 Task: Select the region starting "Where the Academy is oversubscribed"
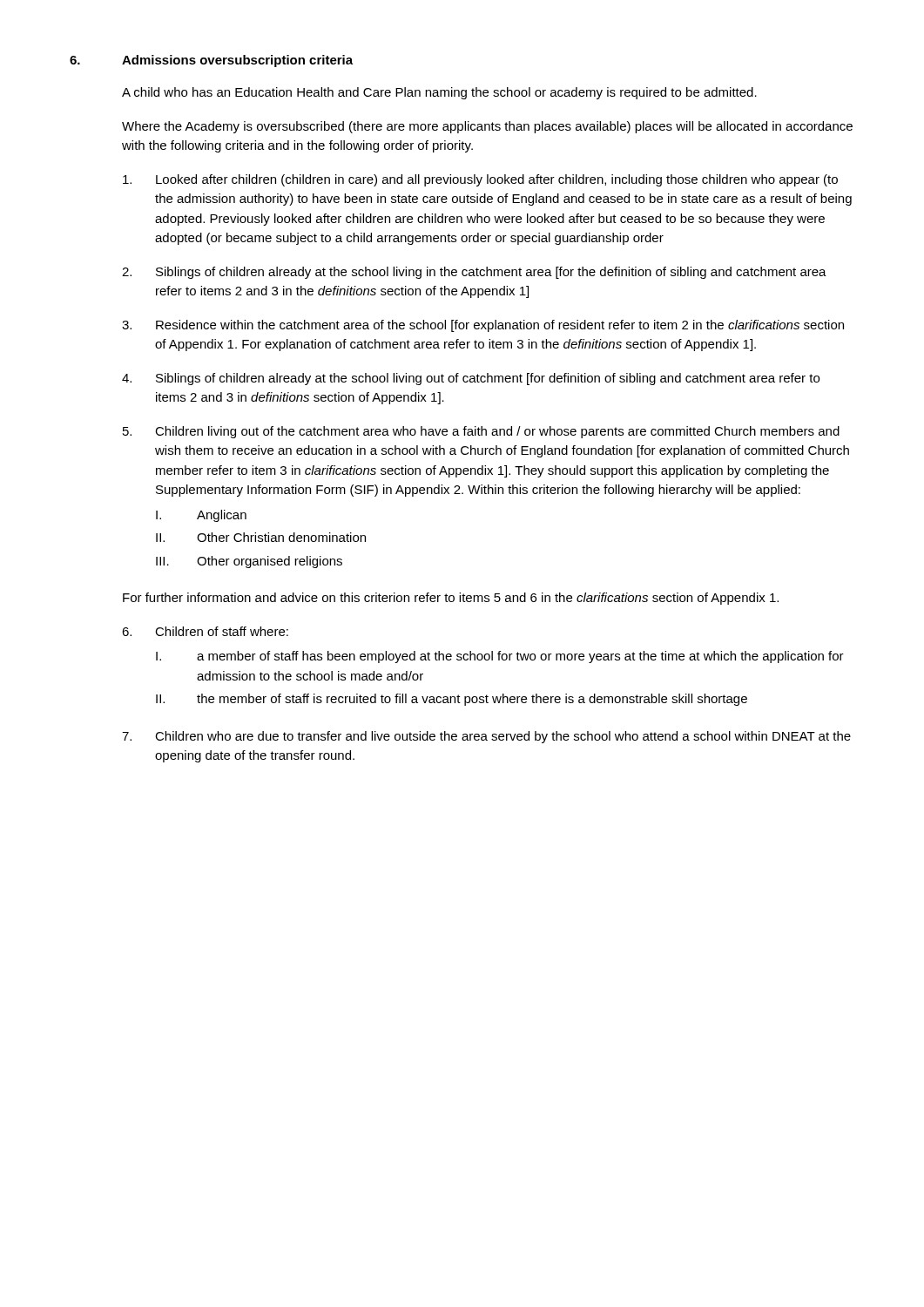pyautogui.click(x=488, y=135)
